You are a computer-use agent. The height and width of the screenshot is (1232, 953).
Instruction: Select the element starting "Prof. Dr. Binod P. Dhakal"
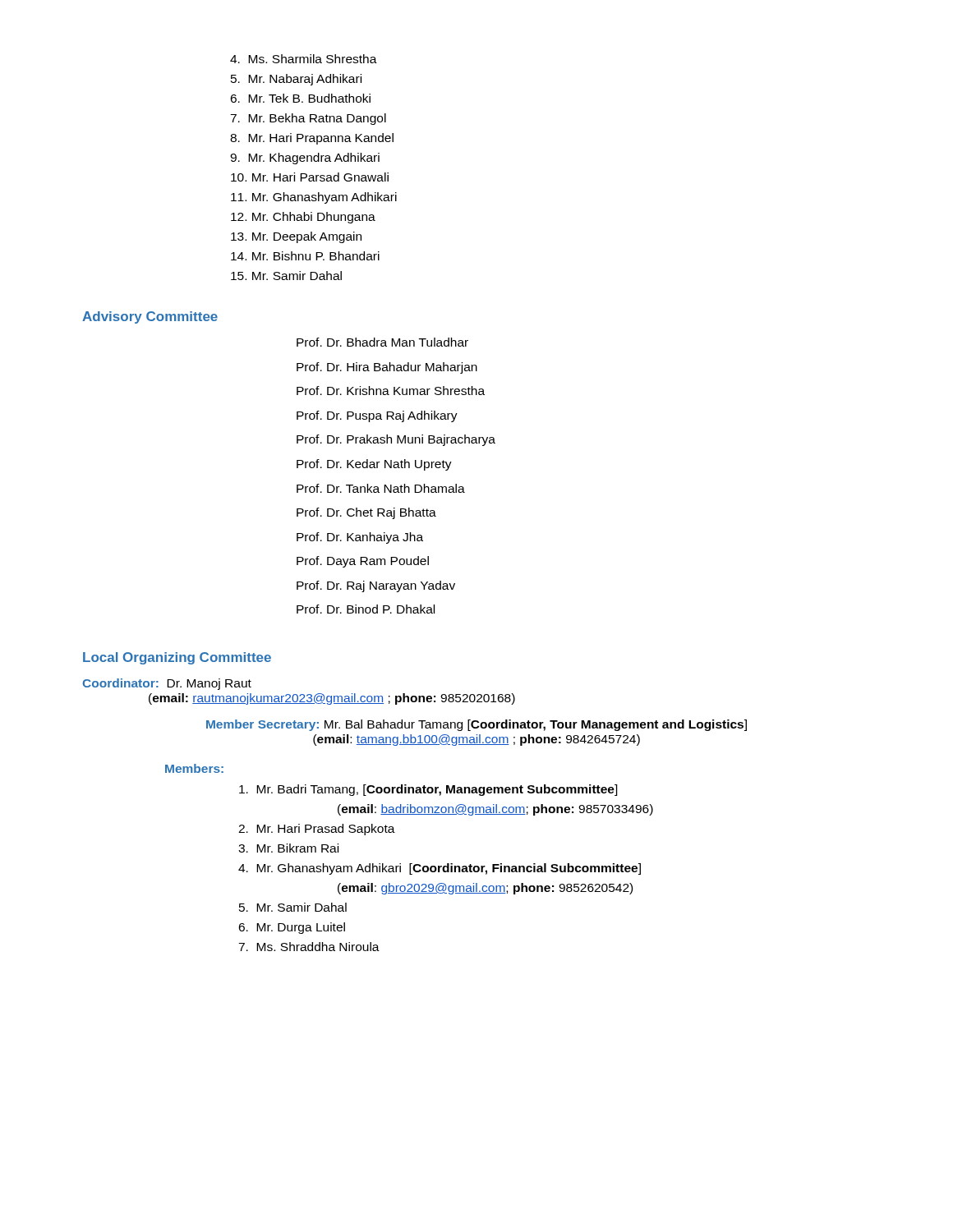pos(366,609)
